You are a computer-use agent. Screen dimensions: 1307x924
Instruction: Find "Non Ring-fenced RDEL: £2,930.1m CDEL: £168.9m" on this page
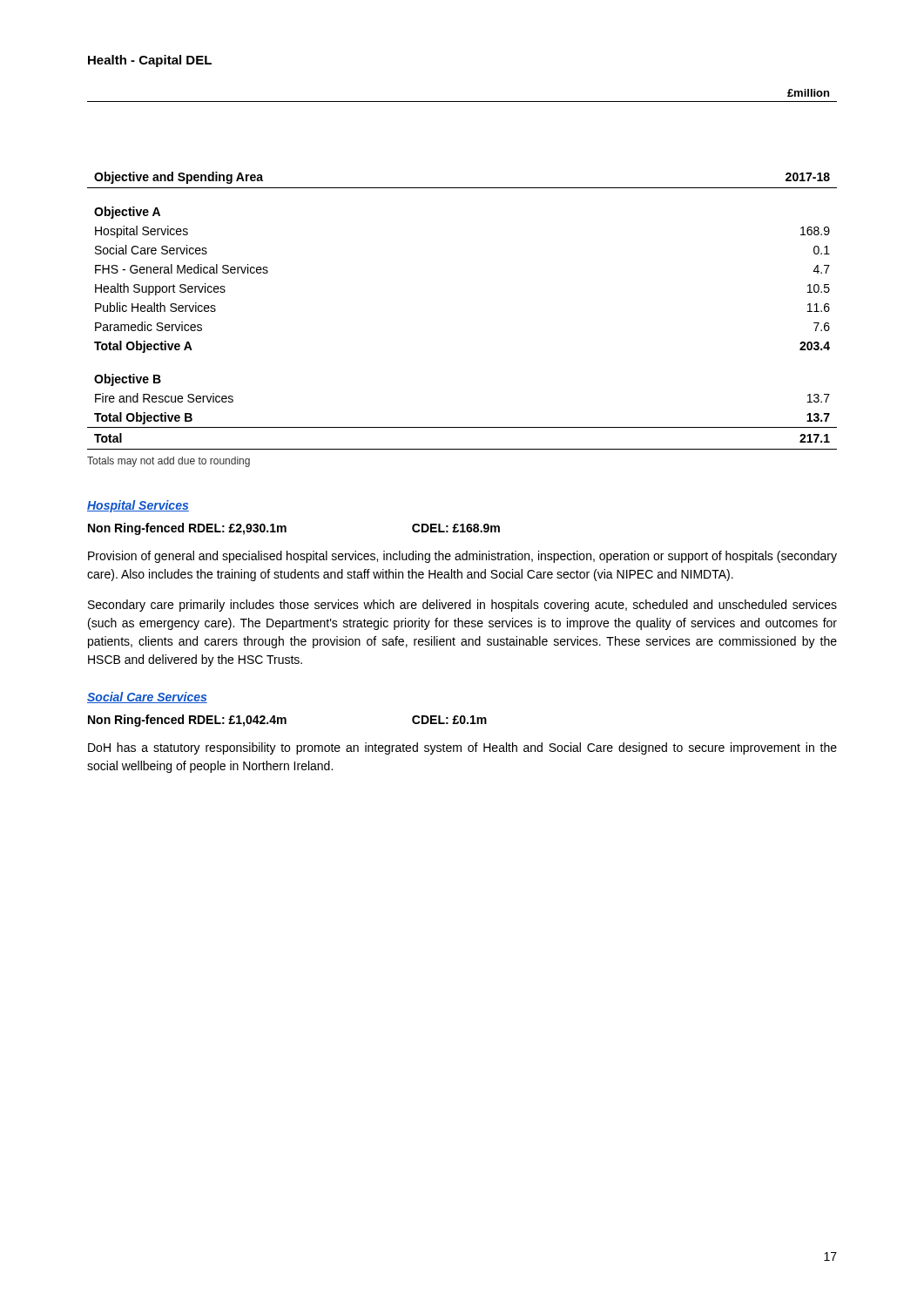pyautogui.click(x=294, y=528)
